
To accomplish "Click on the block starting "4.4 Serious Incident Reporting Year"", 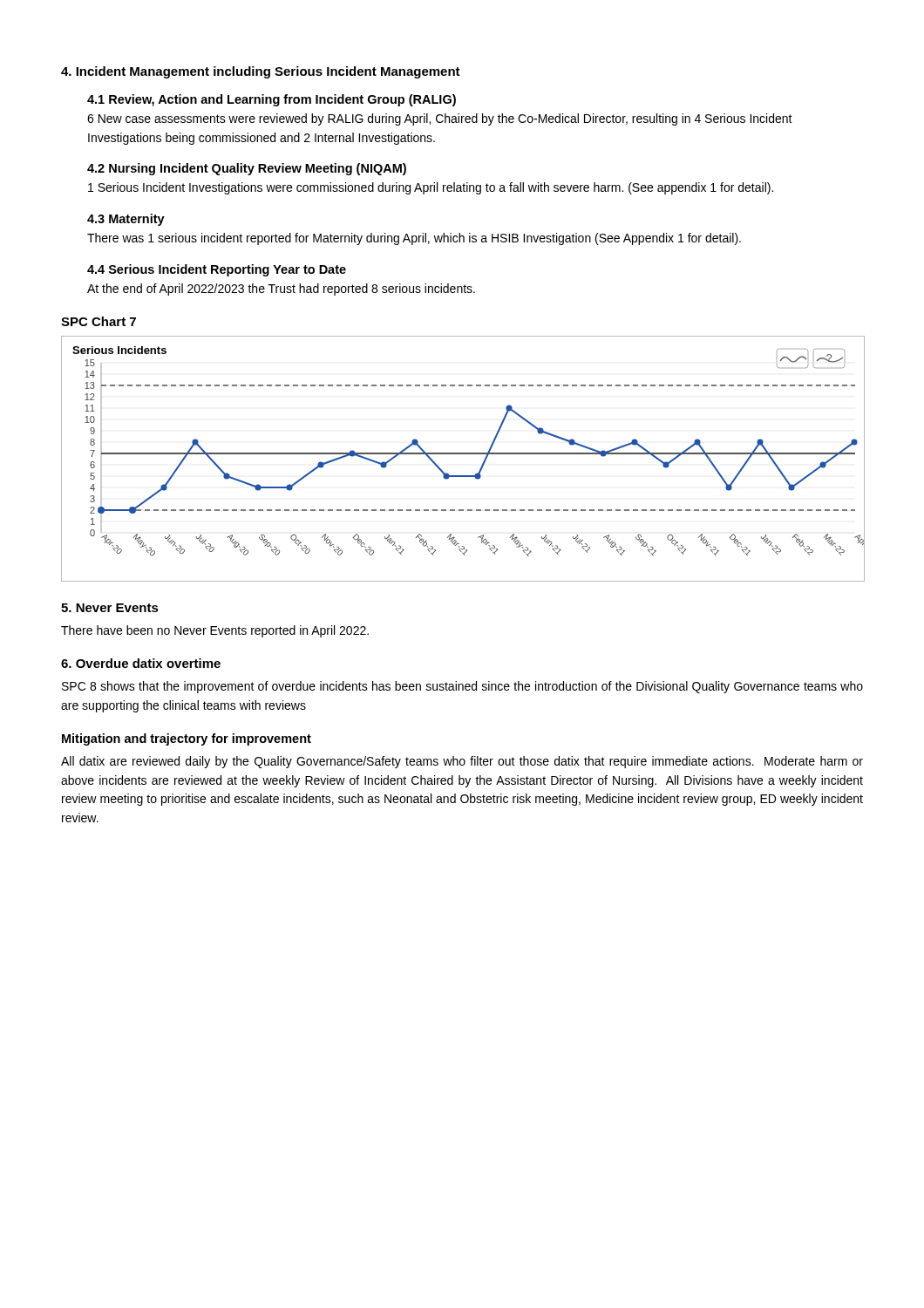I will (x=217, y=269).
